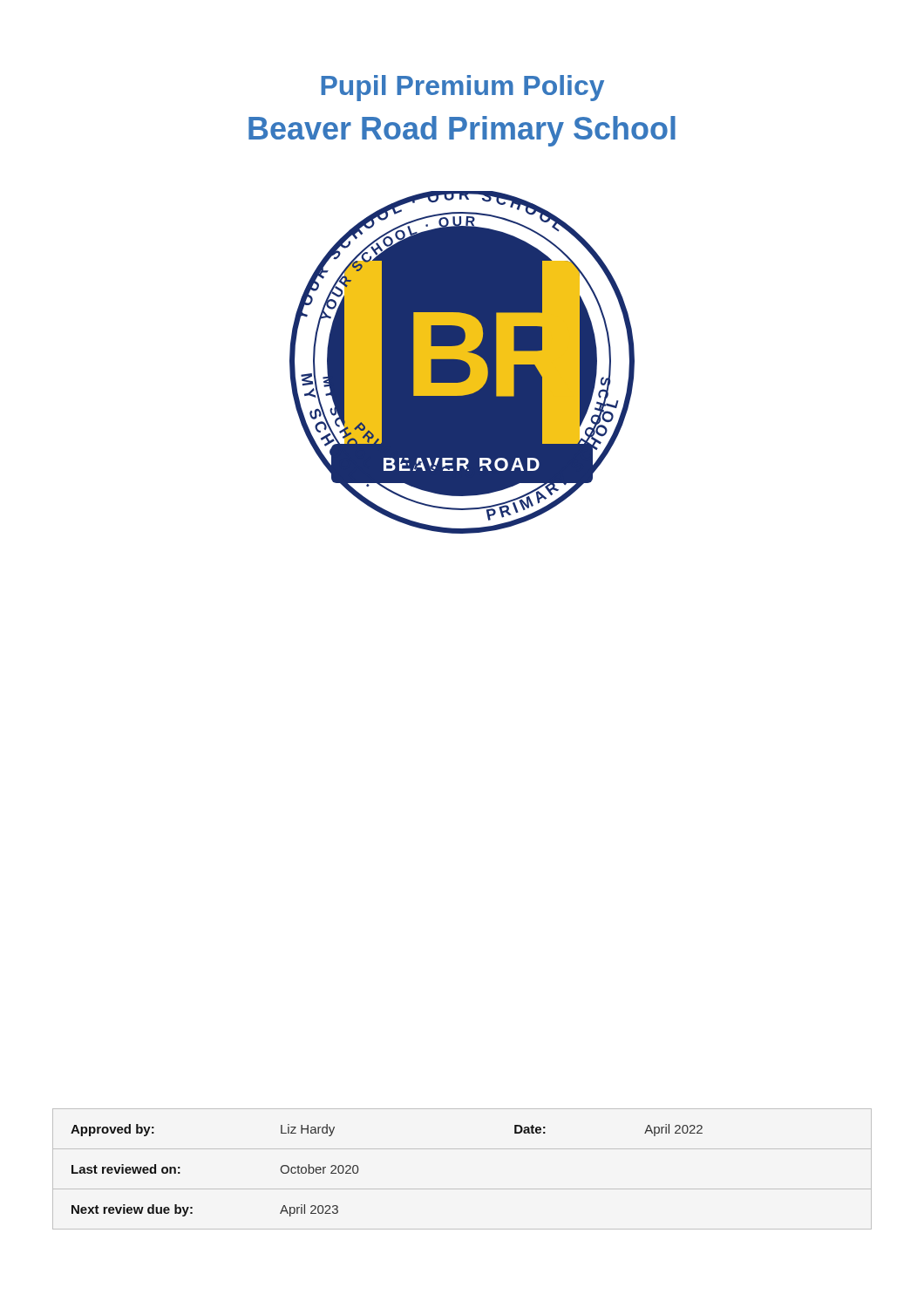Locate the table with the text "Last reviewed on:"
This screenshot has width=924, height=1308.
click(462, 1169)
